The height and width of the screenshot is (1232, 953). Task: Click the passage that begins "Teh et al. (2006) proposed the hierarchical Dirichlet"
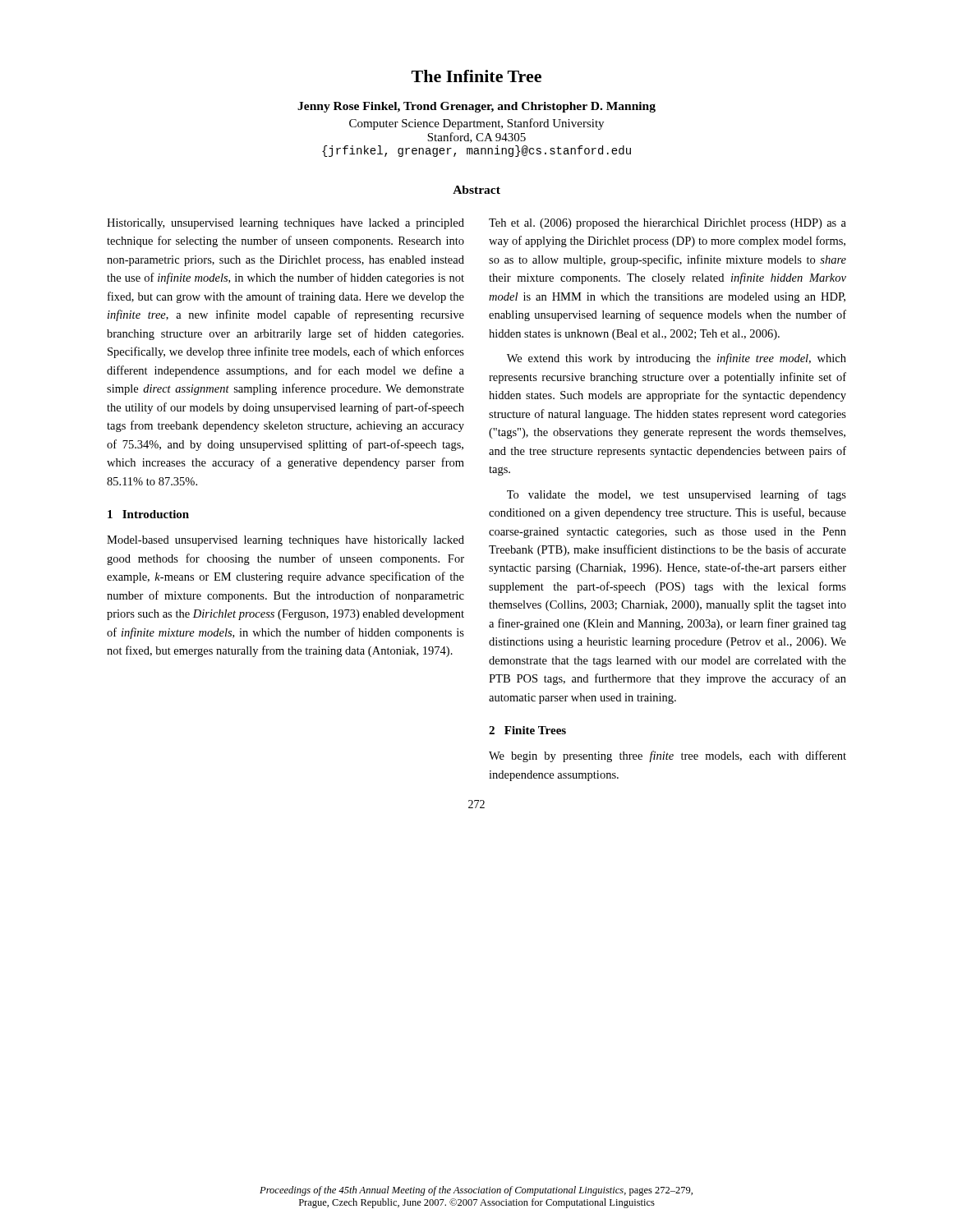click(667, 460)
